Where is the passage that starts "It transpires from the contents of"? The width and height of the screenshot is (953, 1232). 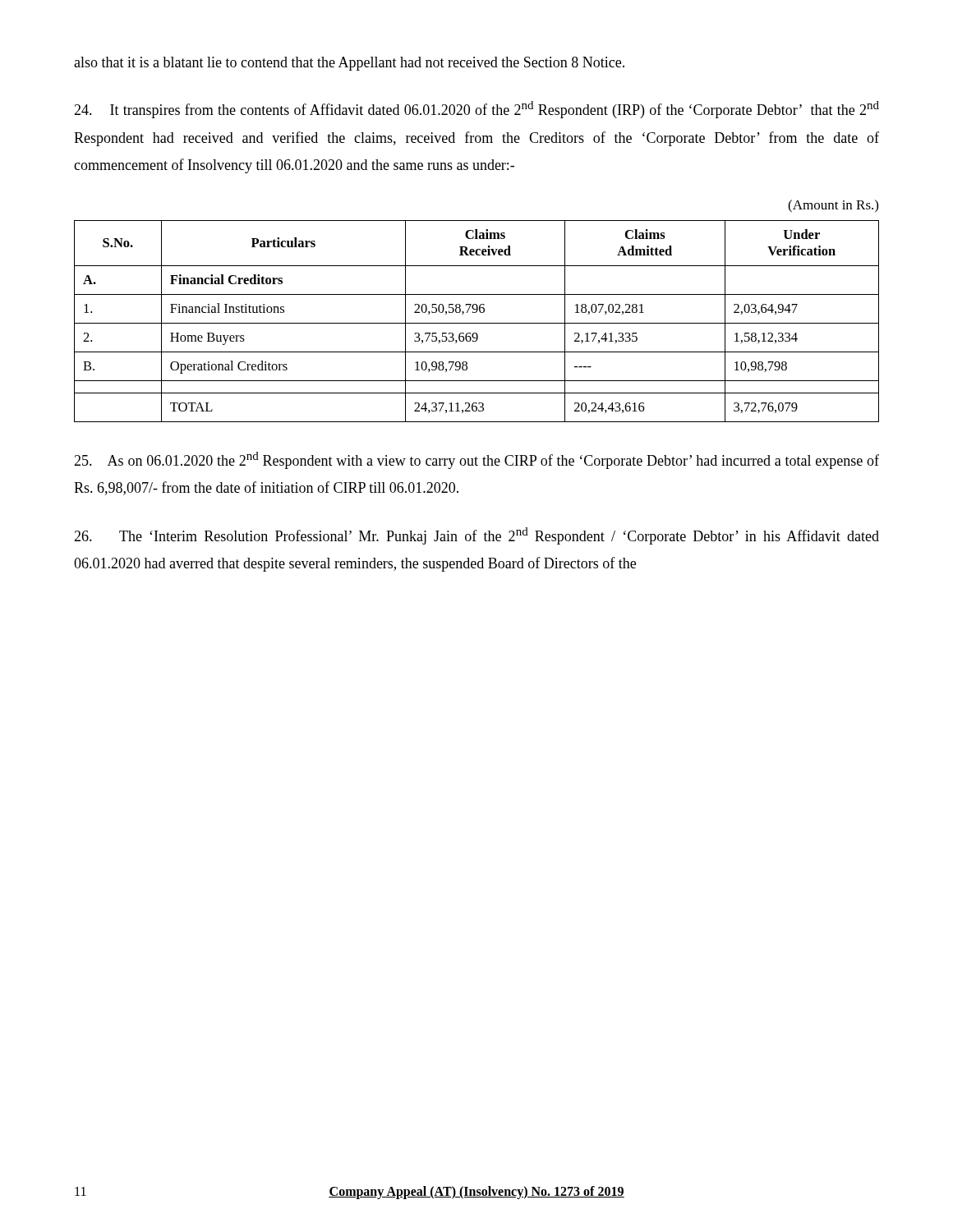[476, 136]
